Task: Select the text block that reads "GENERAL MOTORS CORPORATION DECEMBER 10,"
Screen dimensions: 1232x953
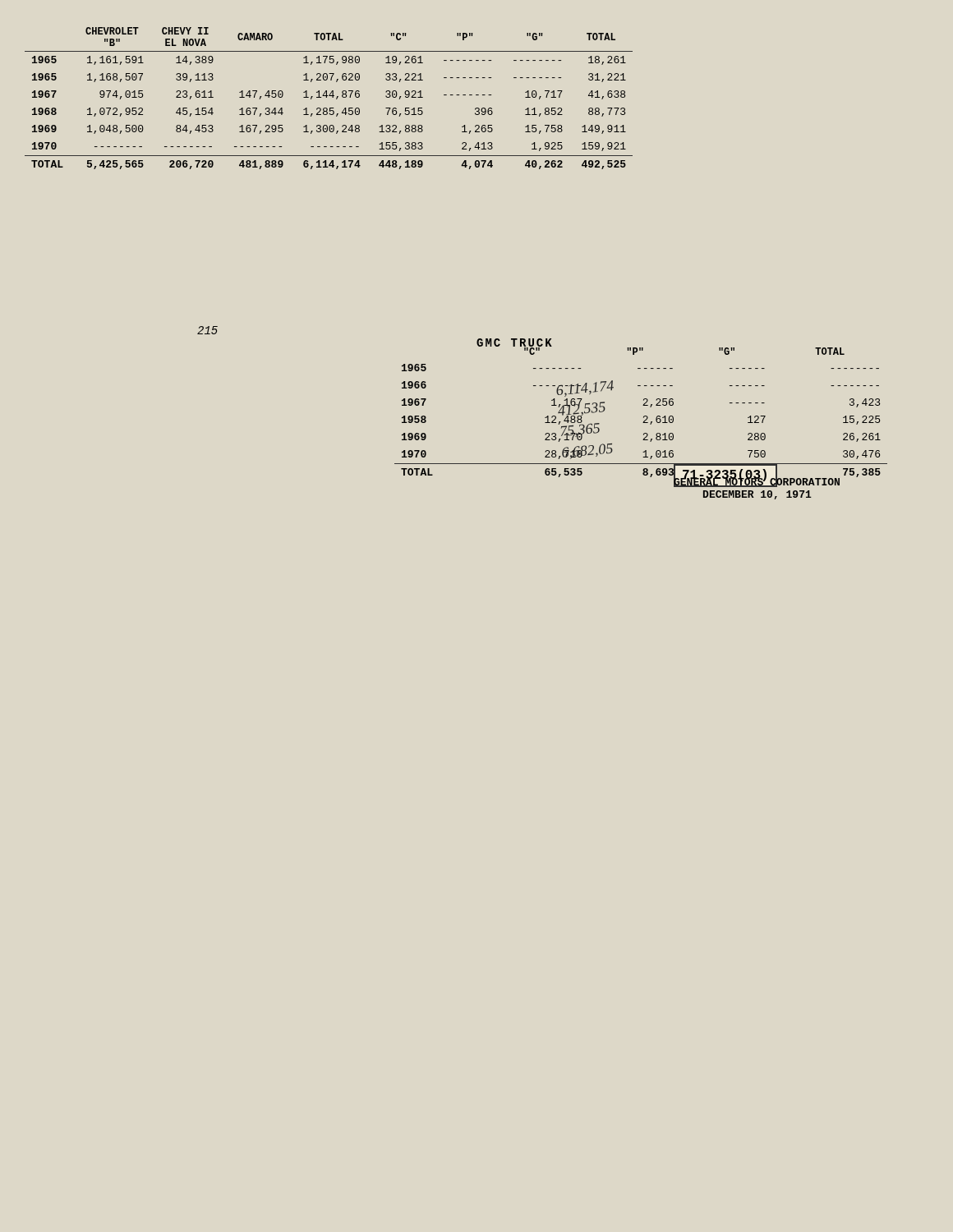Action: coord(757,489)
